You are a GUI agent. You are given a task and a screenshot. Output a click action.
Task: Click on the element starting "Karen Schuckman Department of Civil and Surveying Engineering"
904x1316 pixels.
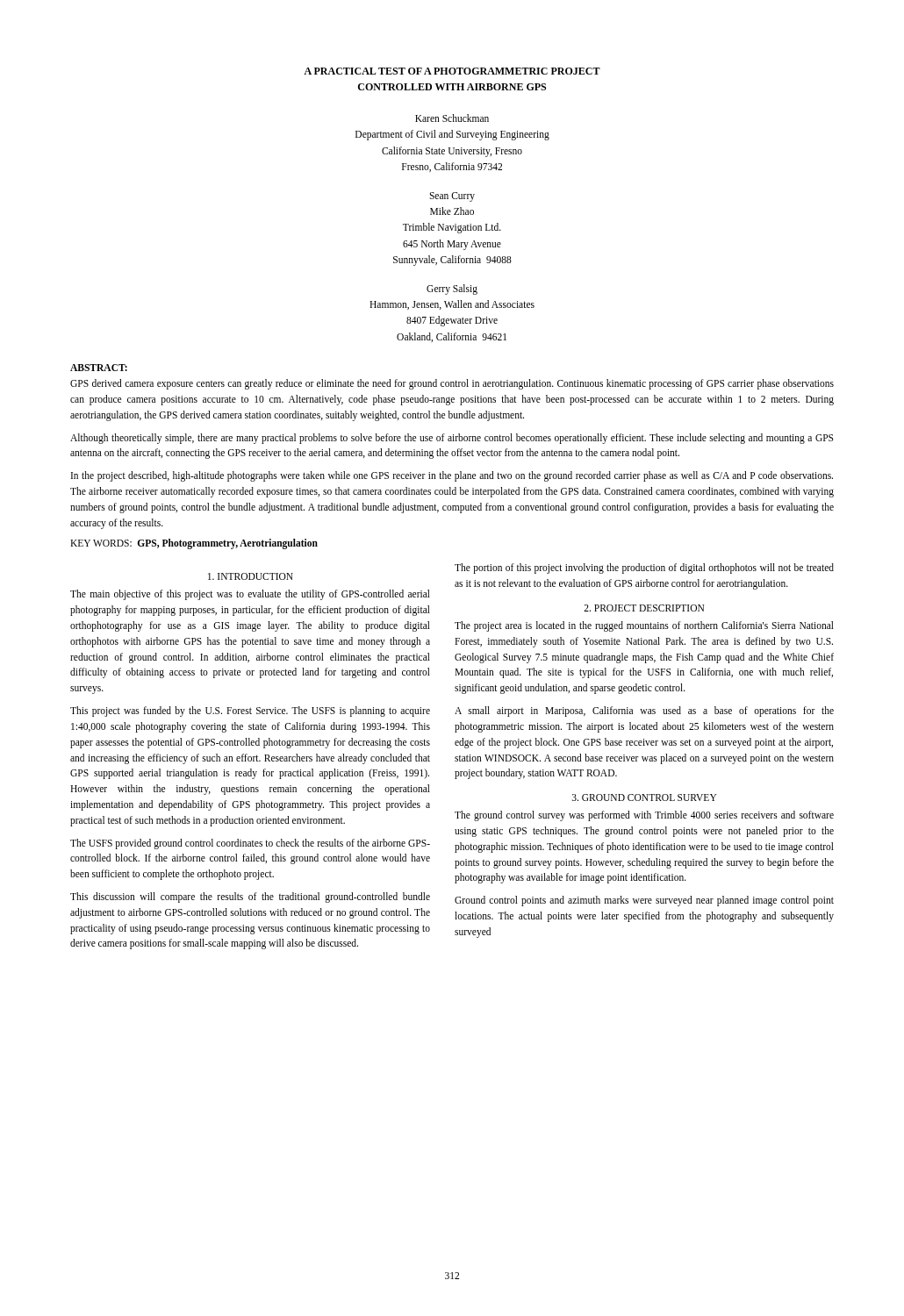tap(452, 143)
